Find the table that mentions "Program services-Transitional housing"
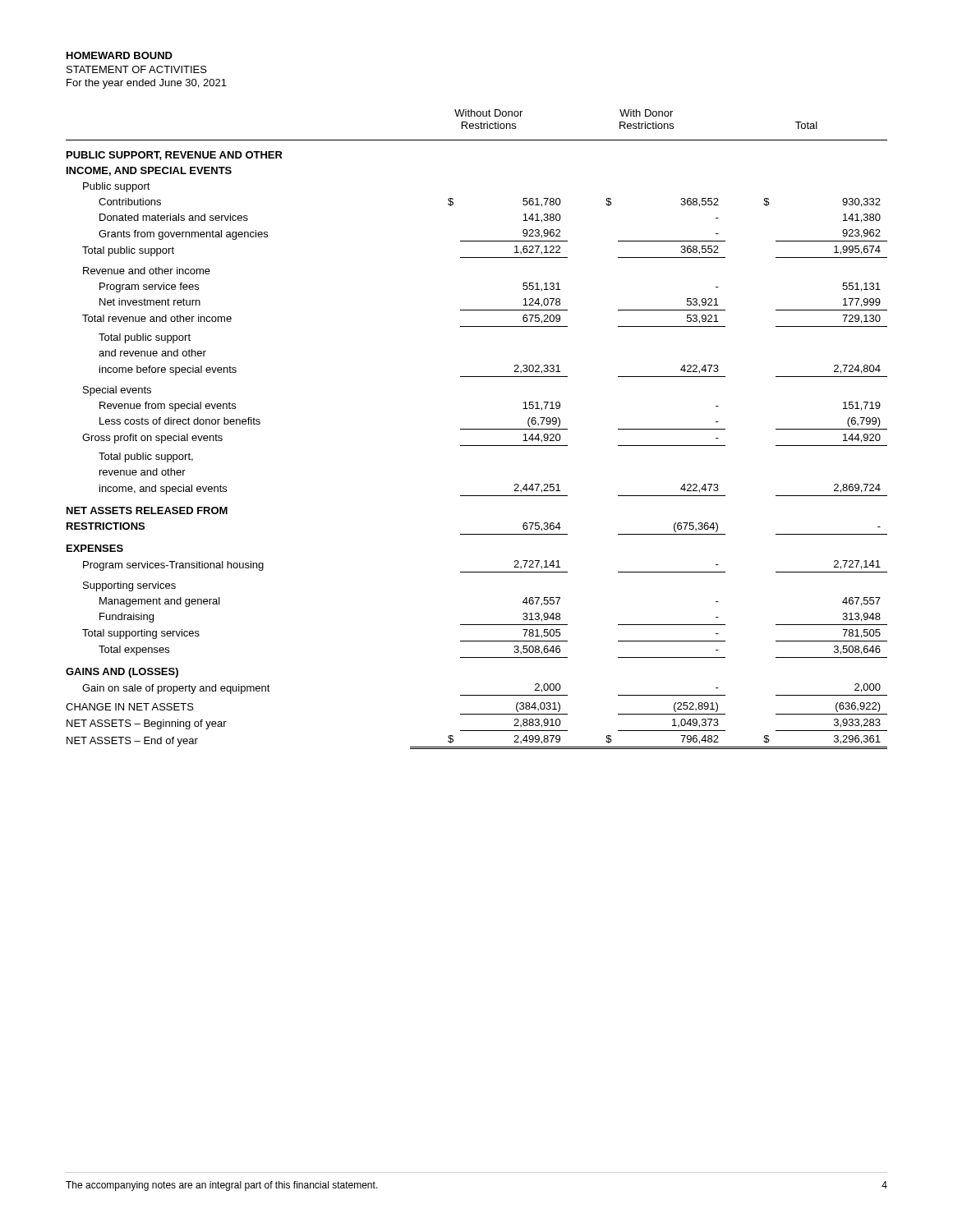Viewport: 953px width, 1232px height. point(476,426)
